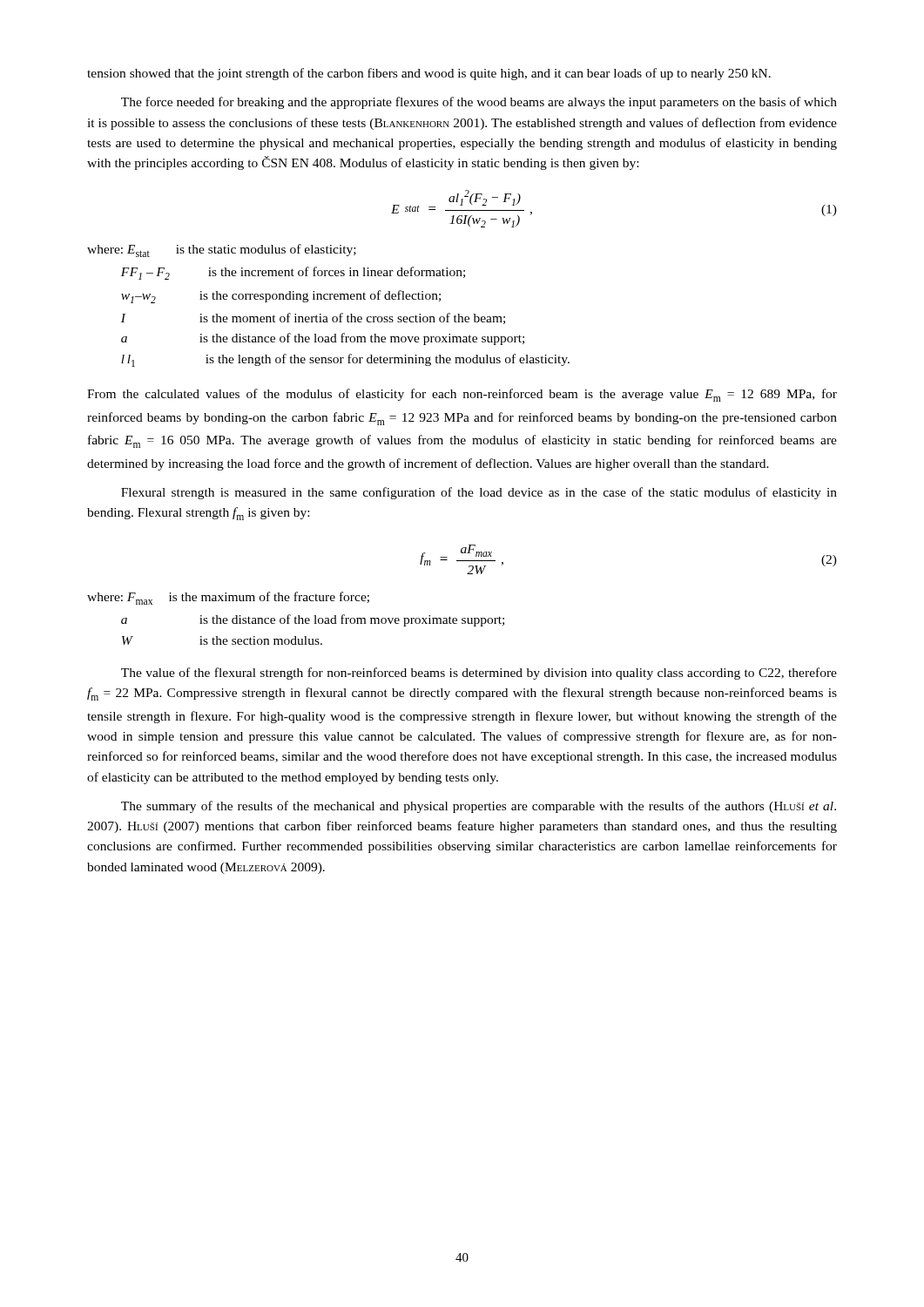Find the block on this page that starts "tension showed that"
Screen dimensions: 1307x924
coord(462,73)
